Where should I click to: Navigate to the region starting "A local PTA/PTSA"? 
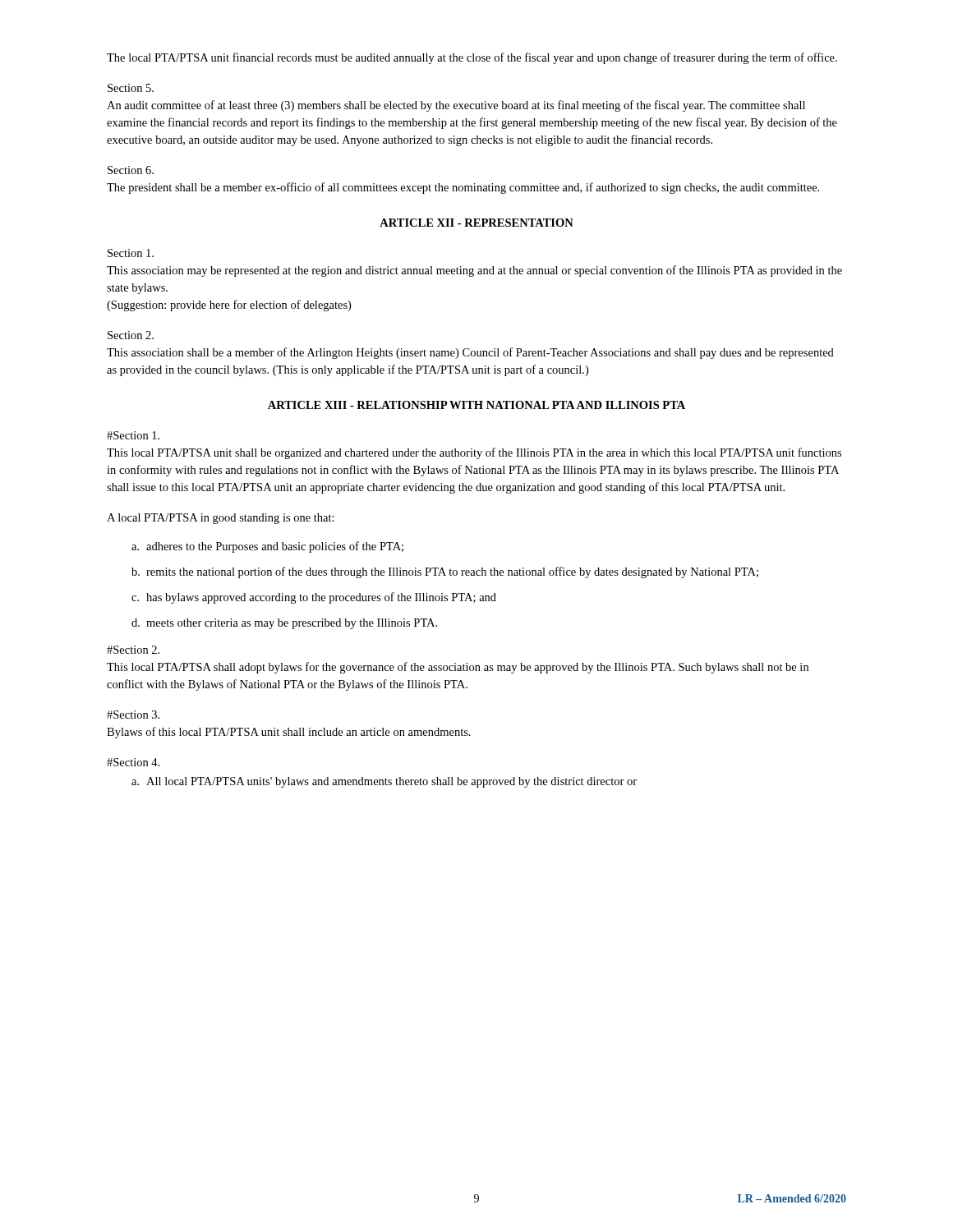point(221,519)
